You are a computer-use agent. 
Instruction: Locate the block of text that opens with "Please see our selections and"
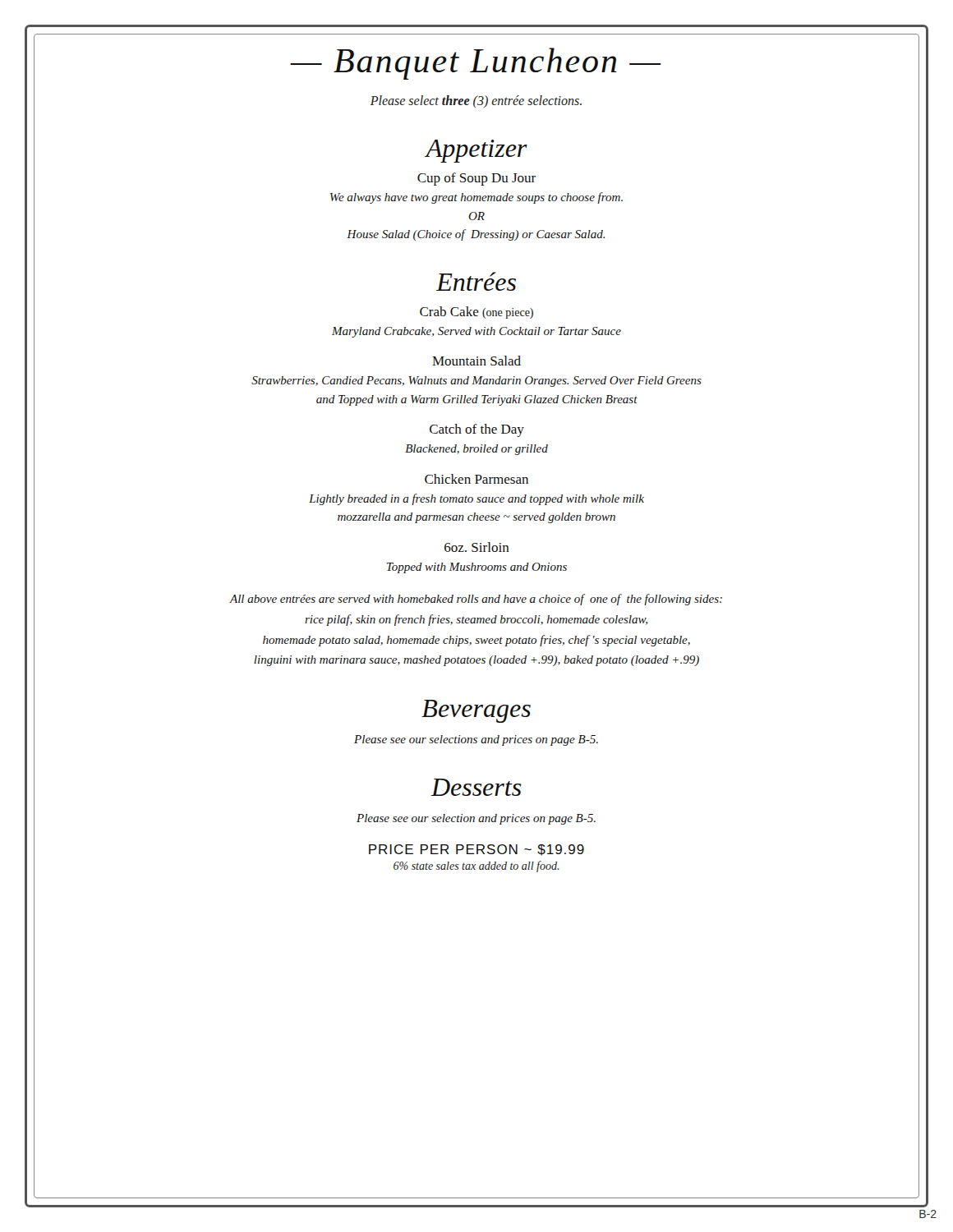pyautogui.click(x=476, y=739)
